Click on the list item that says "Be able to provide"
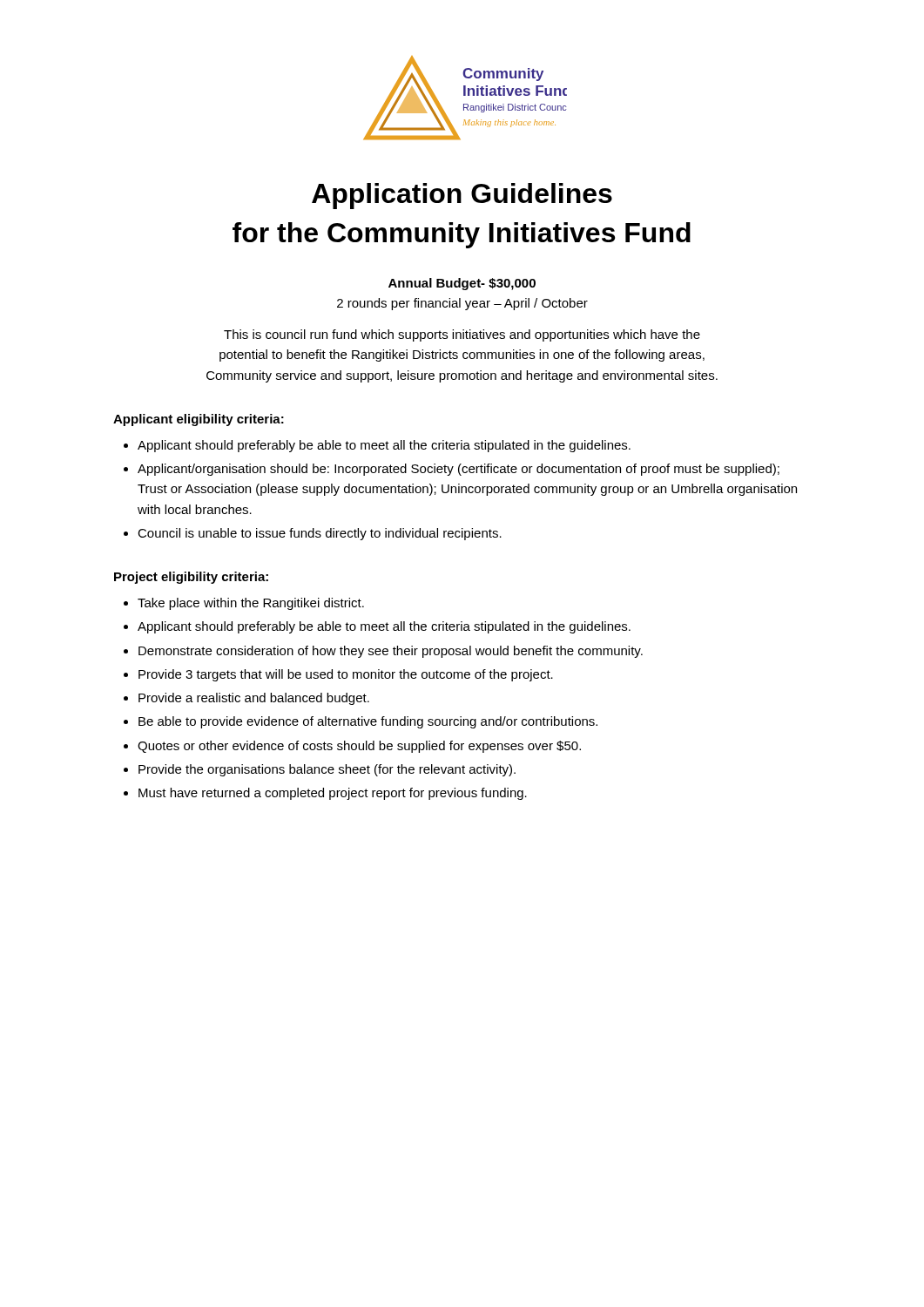Image resolution: width=924 pixels, height=1307 pixels. [x=368, y=721]
